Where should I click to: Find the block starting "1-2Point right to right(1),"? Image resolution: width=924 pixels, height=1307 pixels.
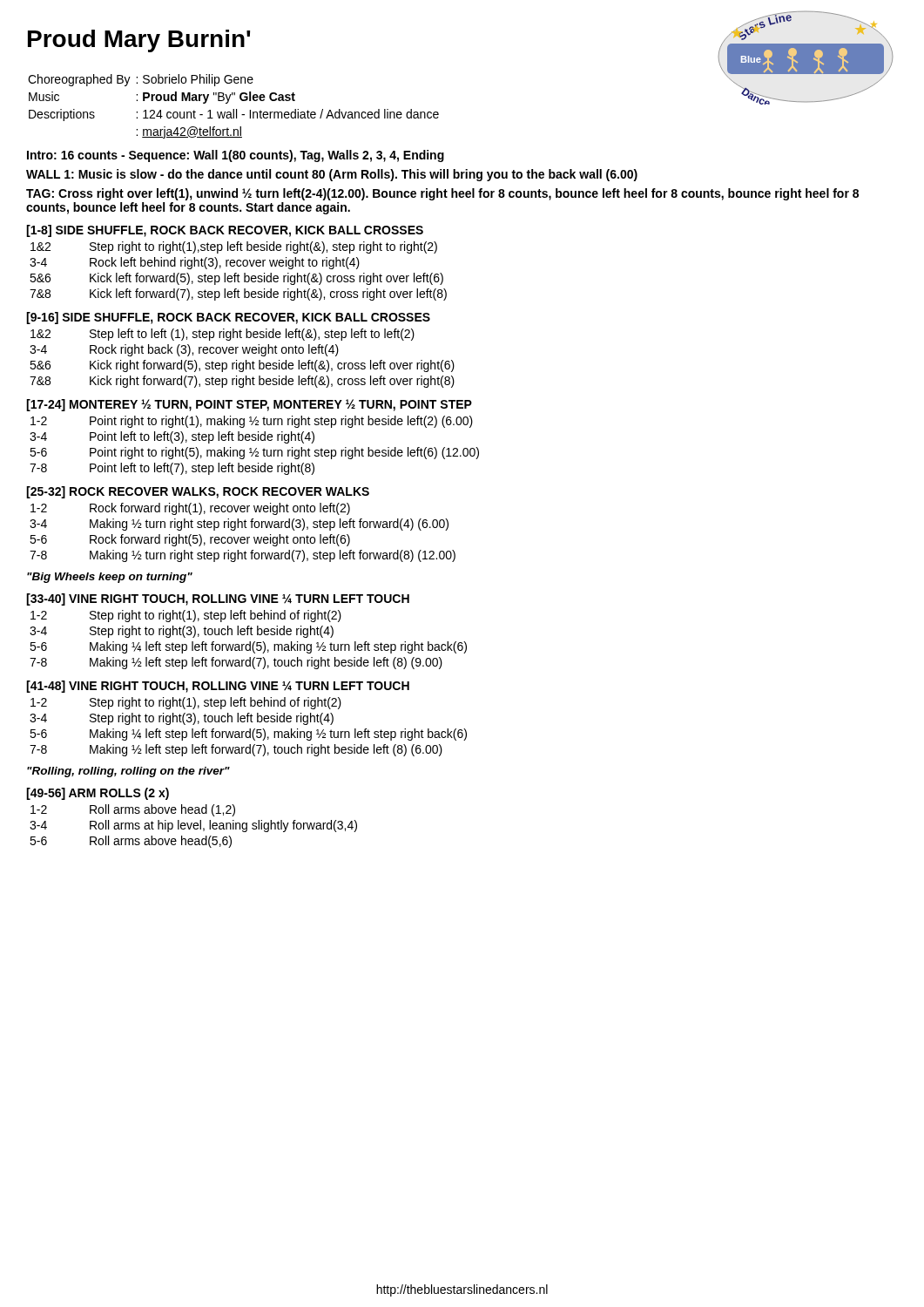[462, 420]
